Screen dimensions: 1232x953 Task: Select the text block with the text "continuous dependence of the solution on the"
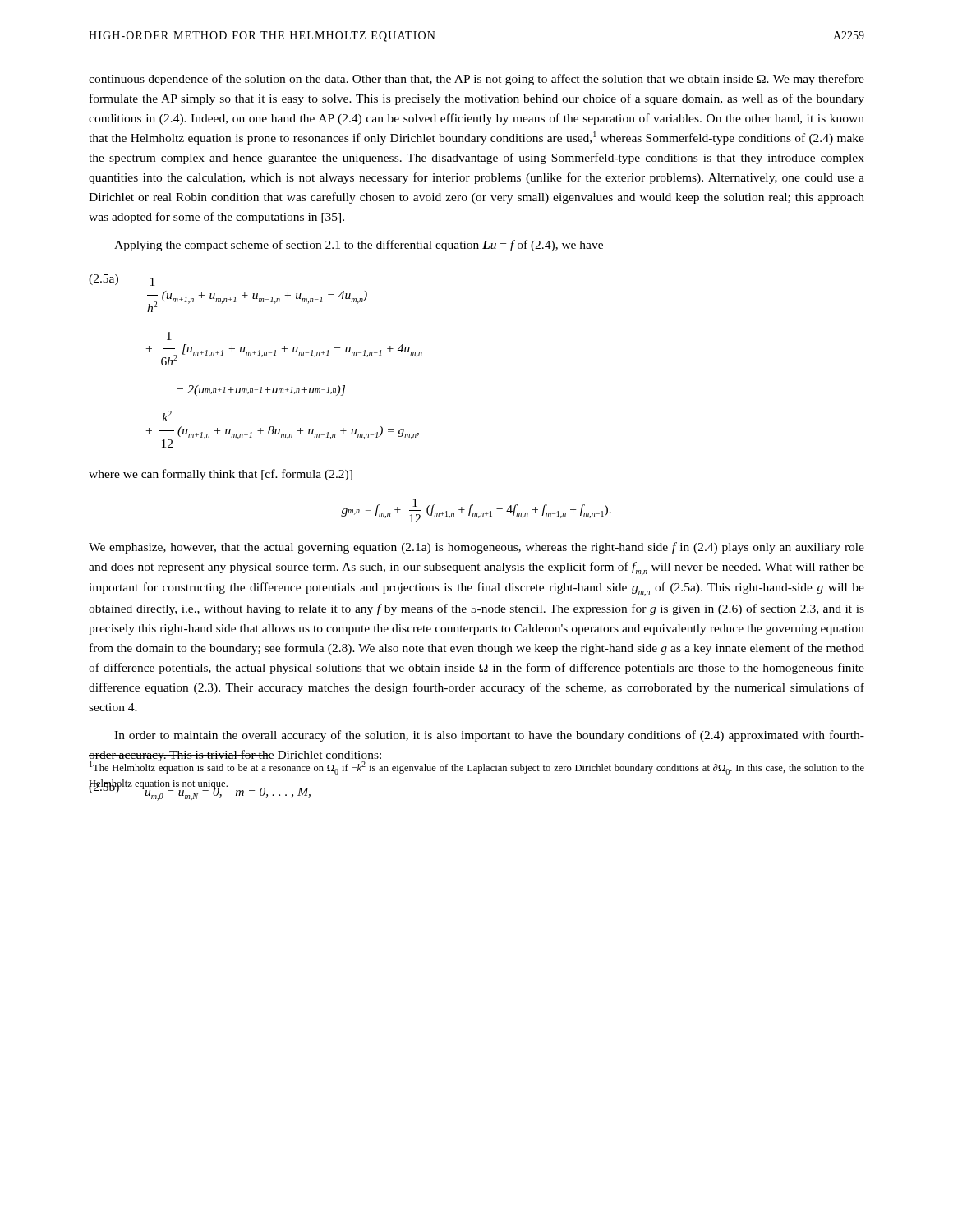(x=476, y=148)
